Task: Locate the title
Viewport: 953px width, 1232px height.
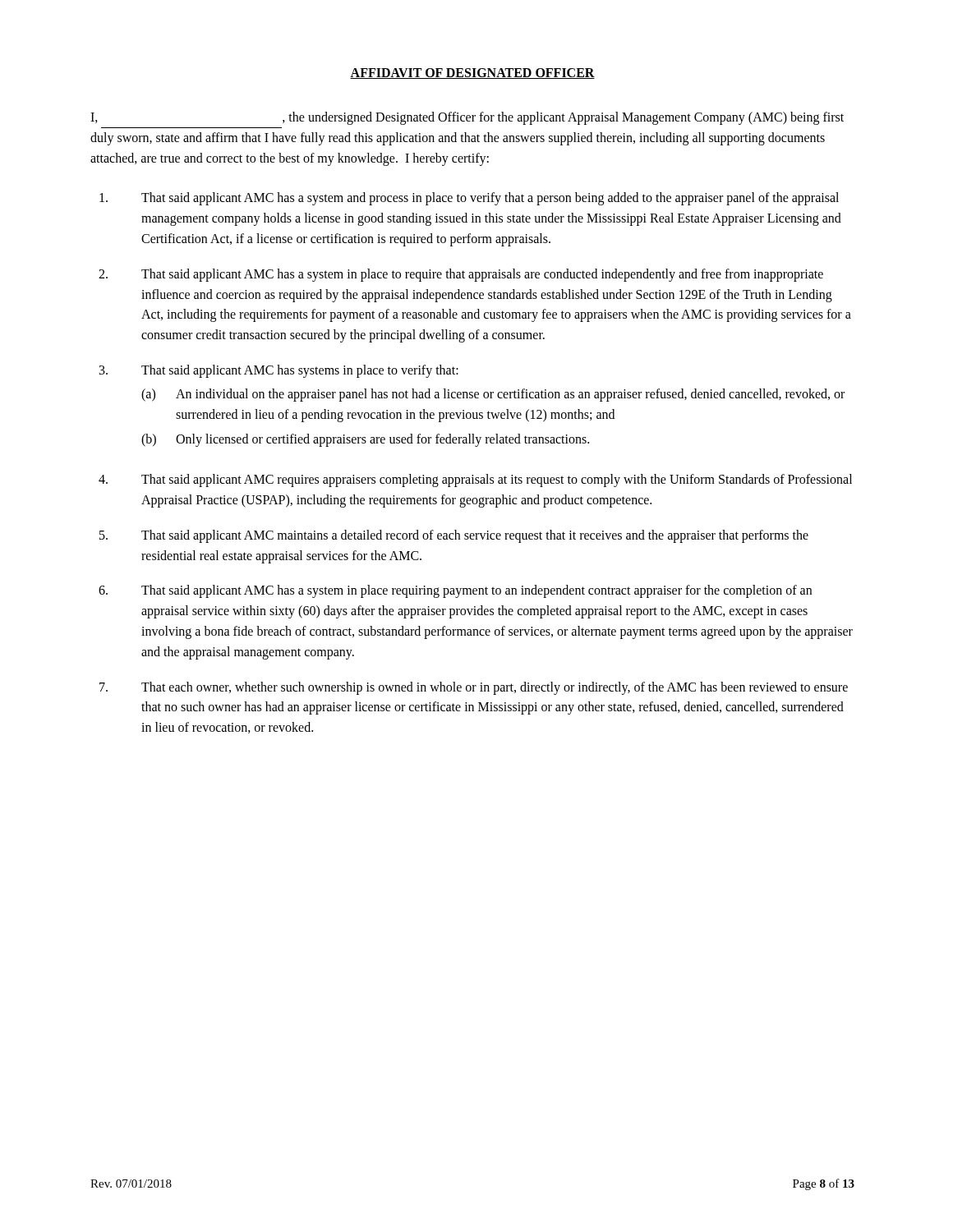Action: 472,73
